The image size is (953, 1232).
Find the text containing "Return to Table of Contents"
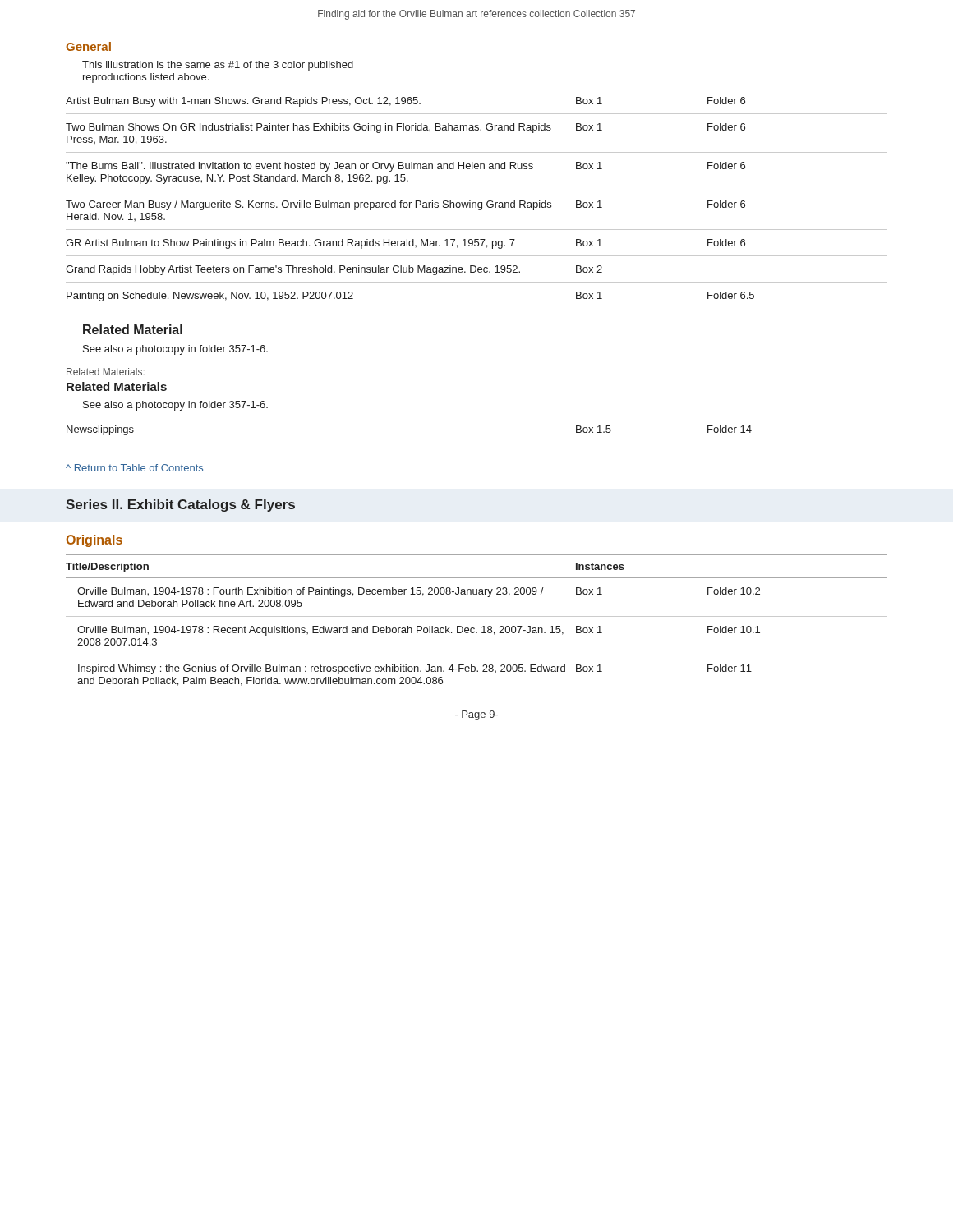tap(135, 468)
